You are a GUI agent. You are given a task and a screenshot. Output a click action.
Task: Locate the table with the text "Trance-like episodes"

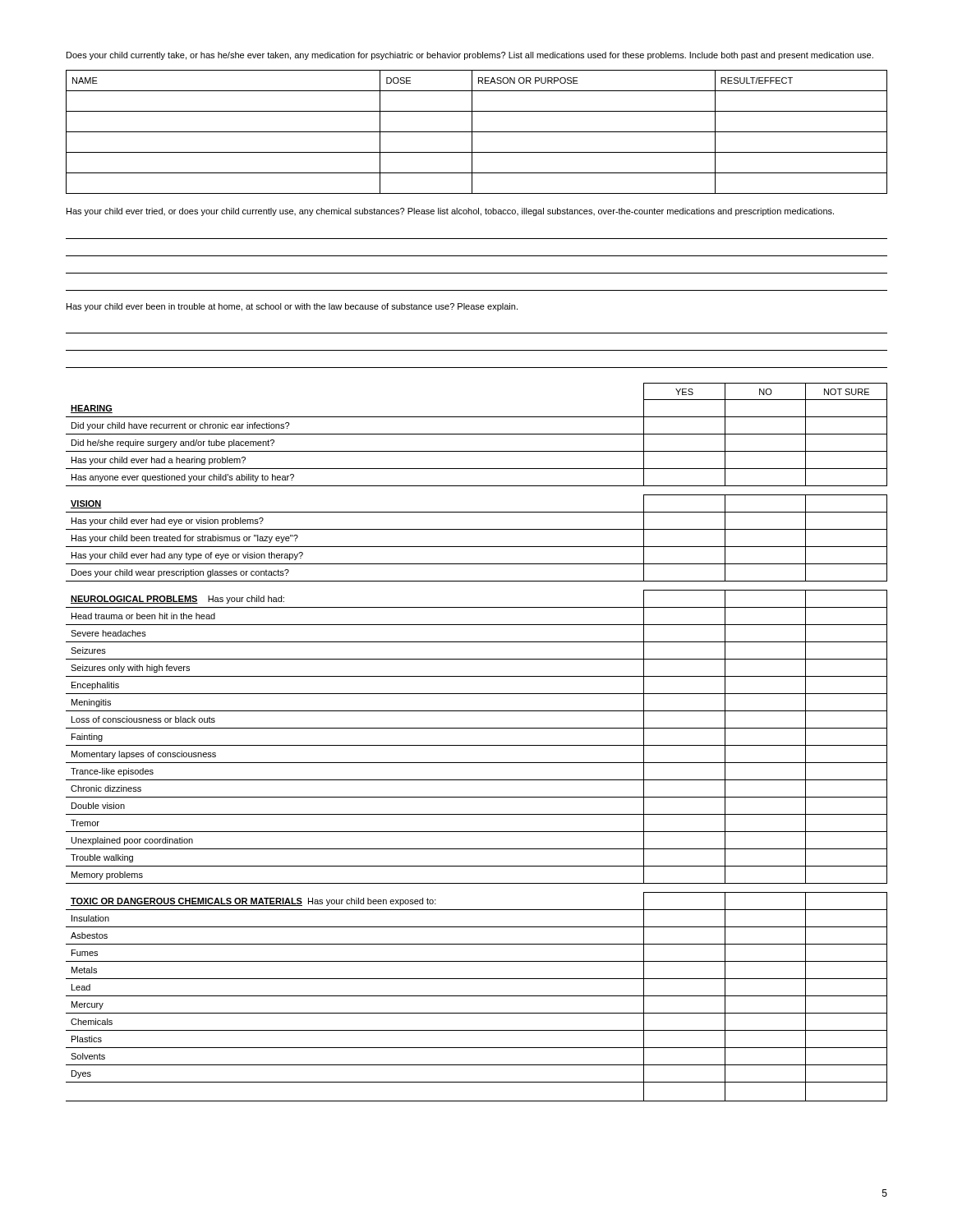point(476,742)
